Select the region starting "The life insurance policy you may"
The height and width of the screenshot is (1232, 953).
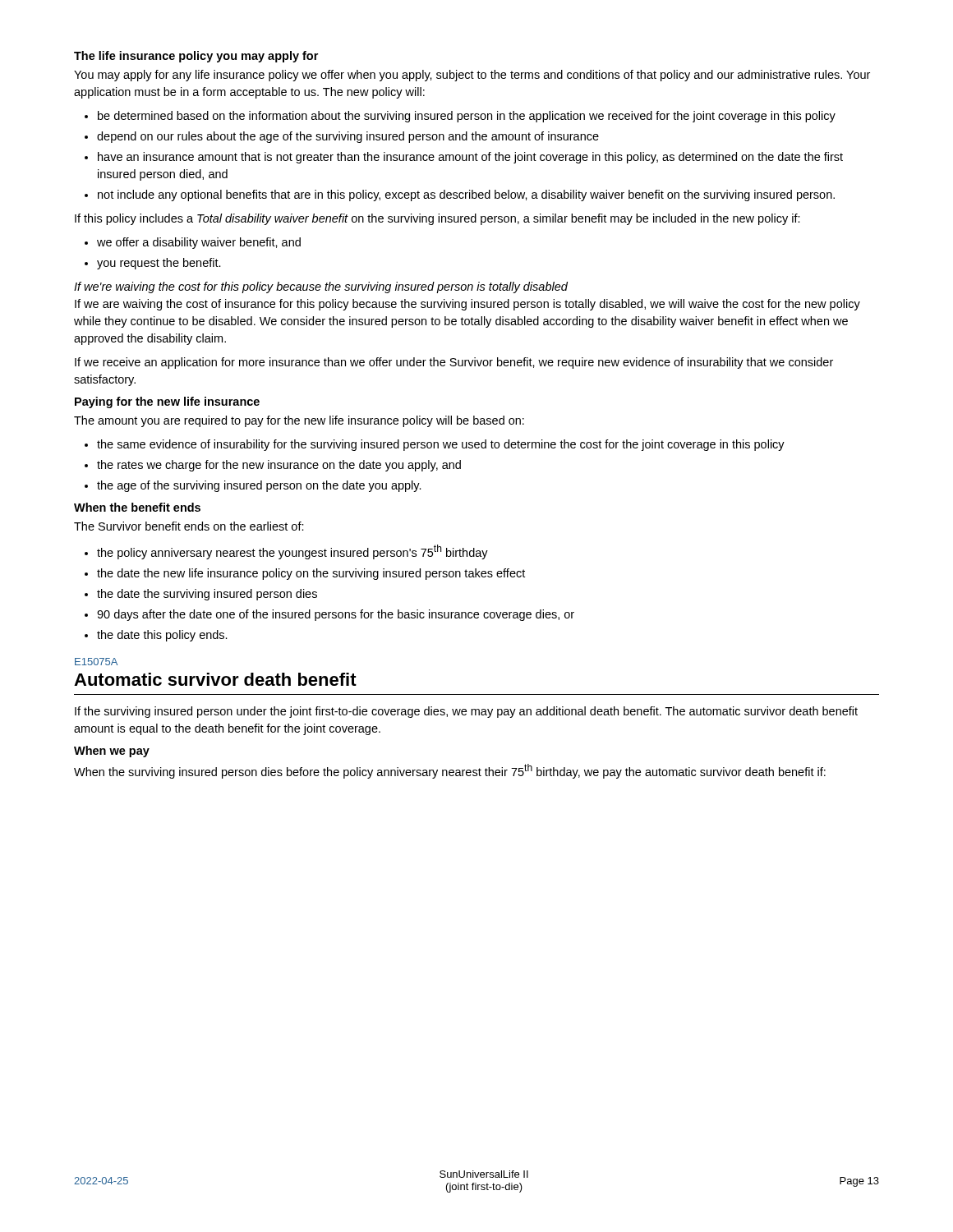point(196,56)
